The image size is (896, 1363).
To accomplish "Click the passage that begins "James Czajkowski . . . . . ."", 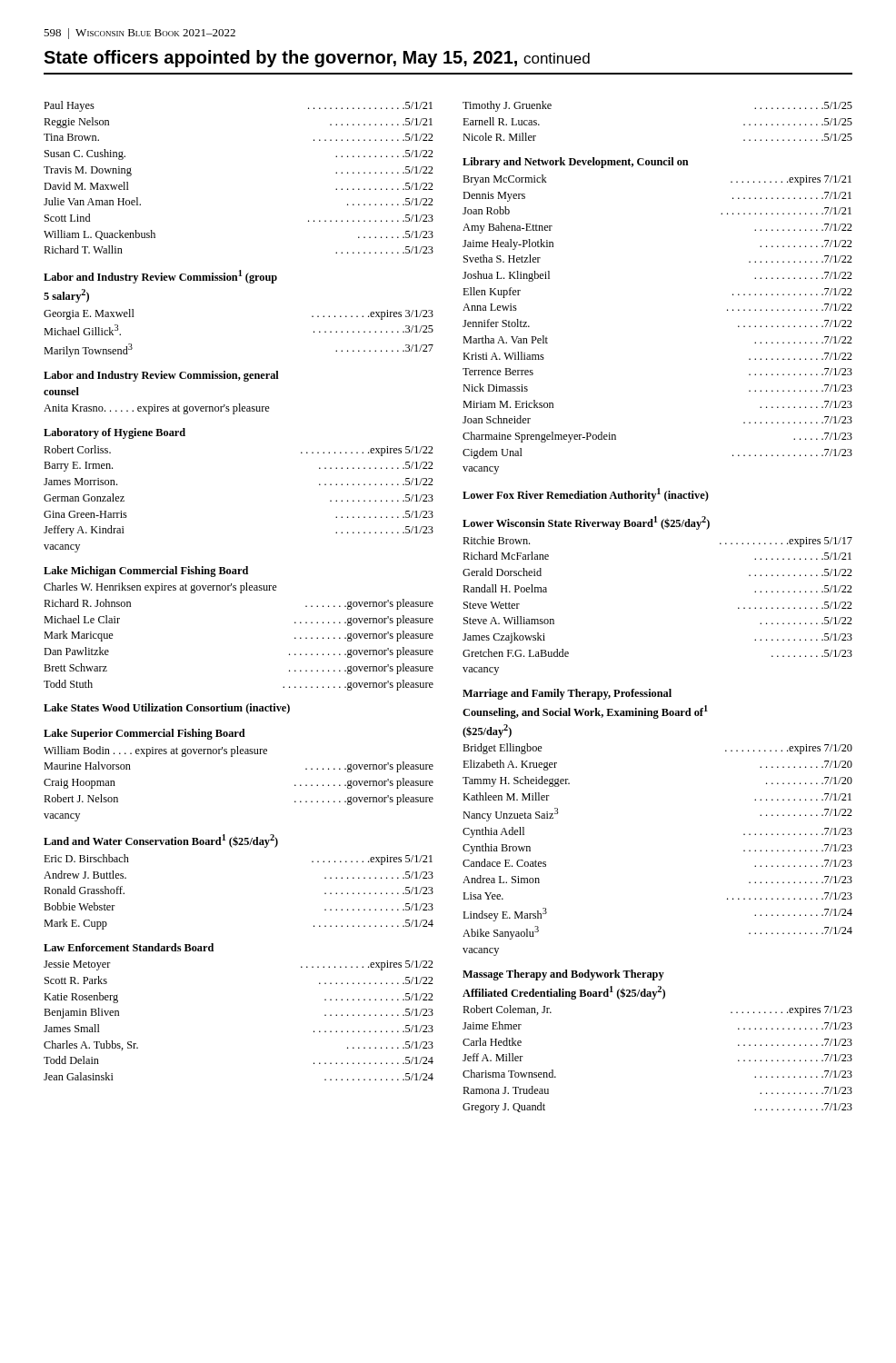I will 502,637.
